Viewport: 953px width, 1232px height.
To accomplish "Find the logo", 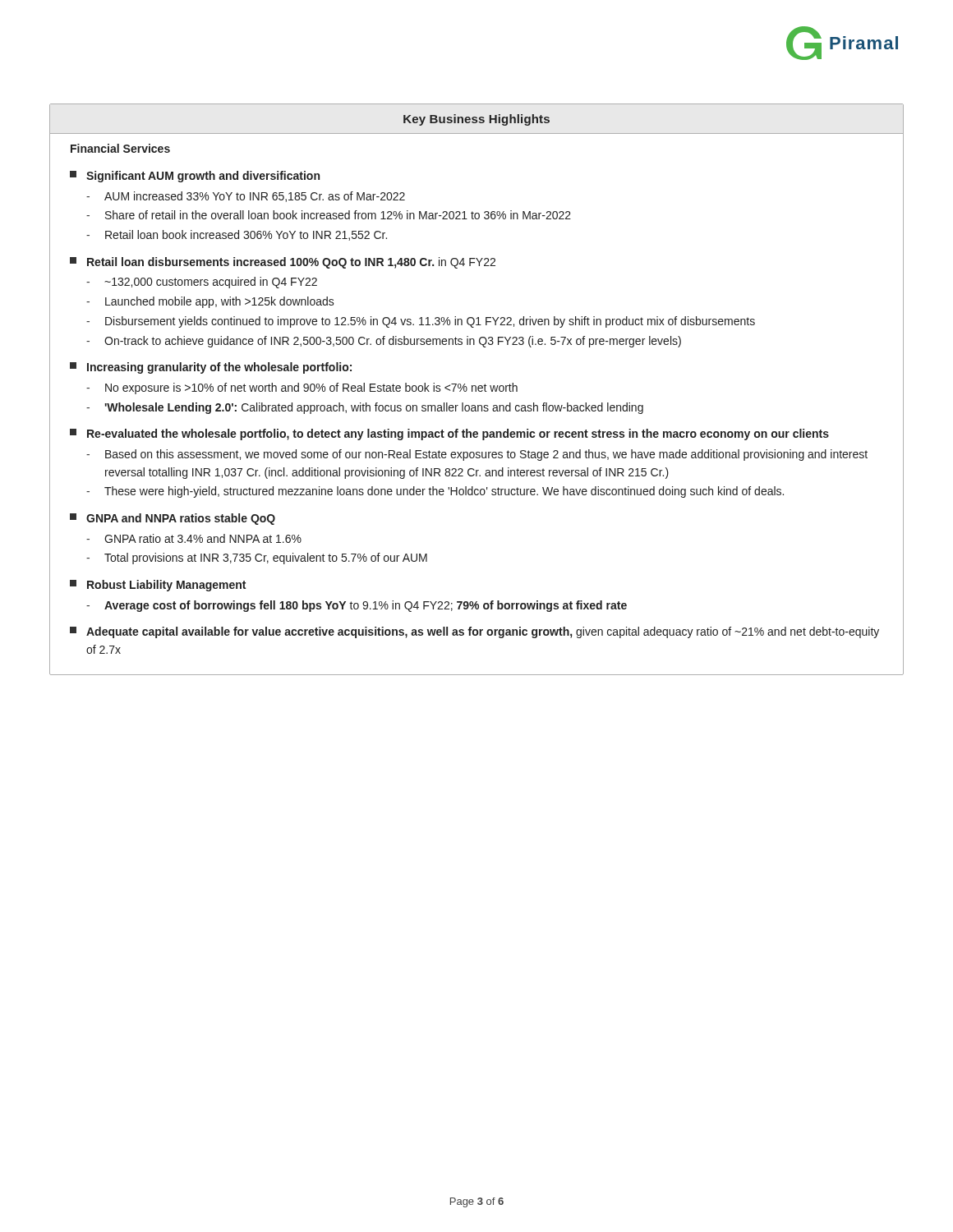I will (840, 46).
